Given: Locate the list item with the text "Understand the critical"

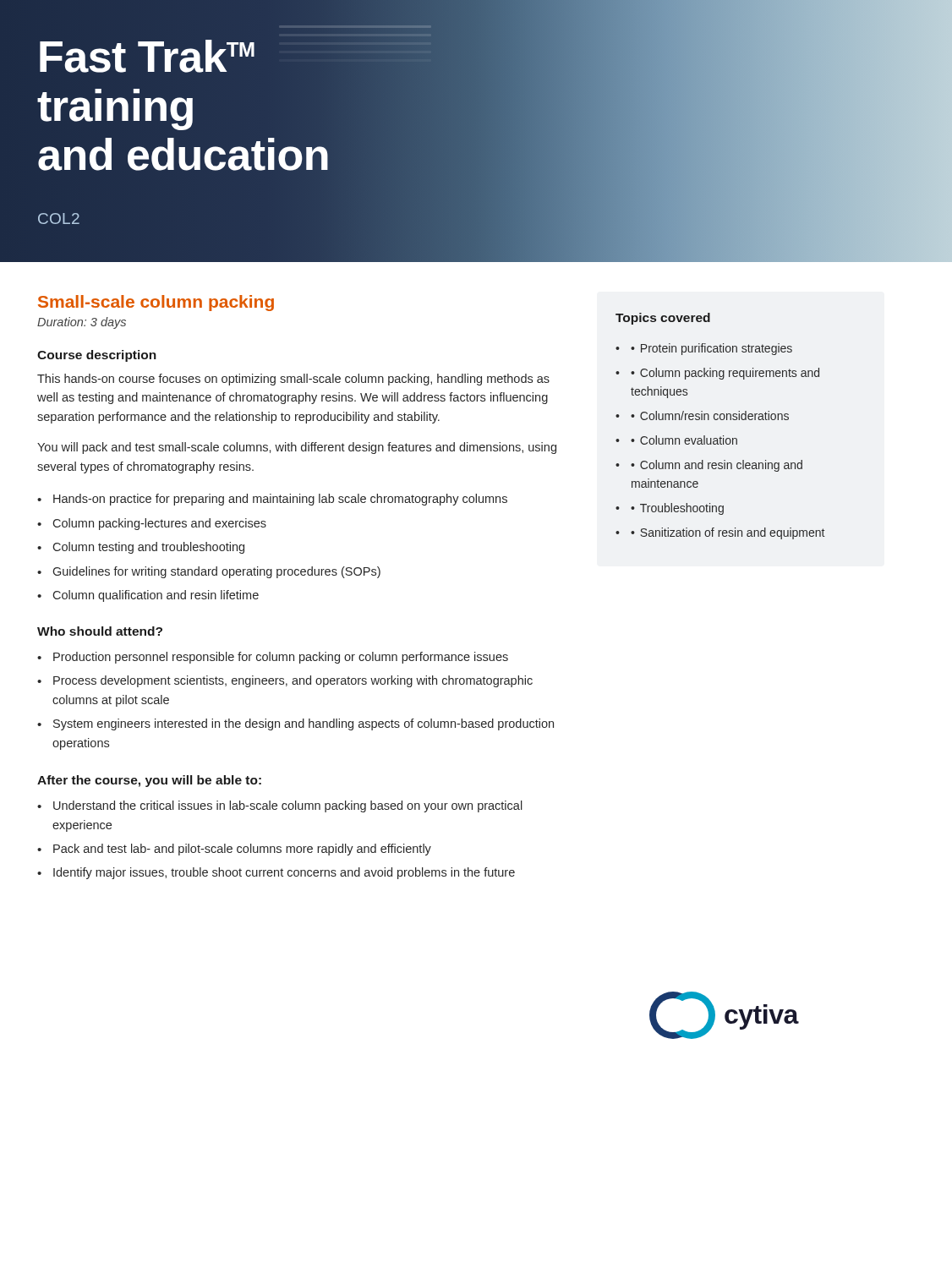Looking at the screenshot, I should pos(297,815).
